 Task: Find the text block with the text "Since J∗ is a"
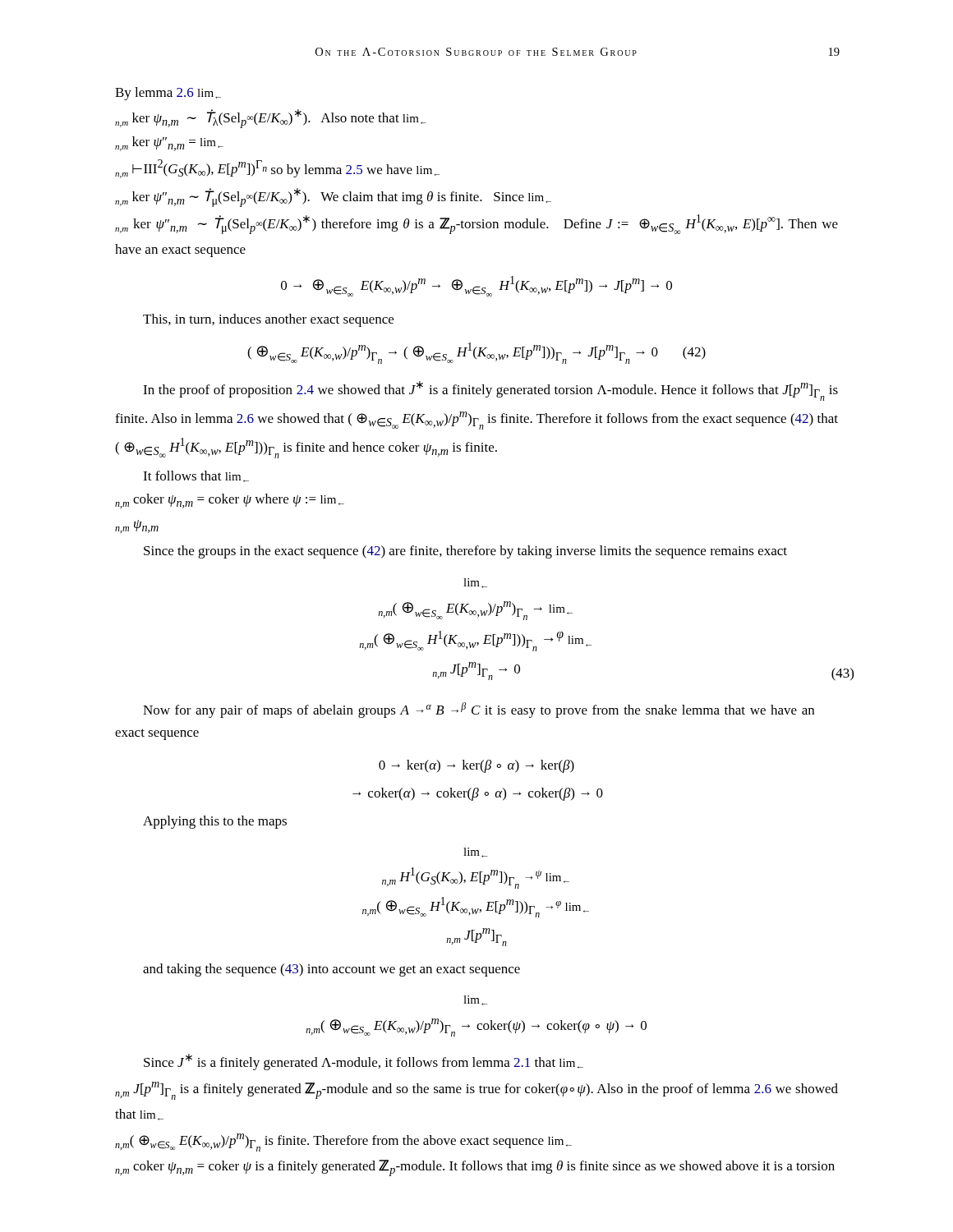point(364,1062)
